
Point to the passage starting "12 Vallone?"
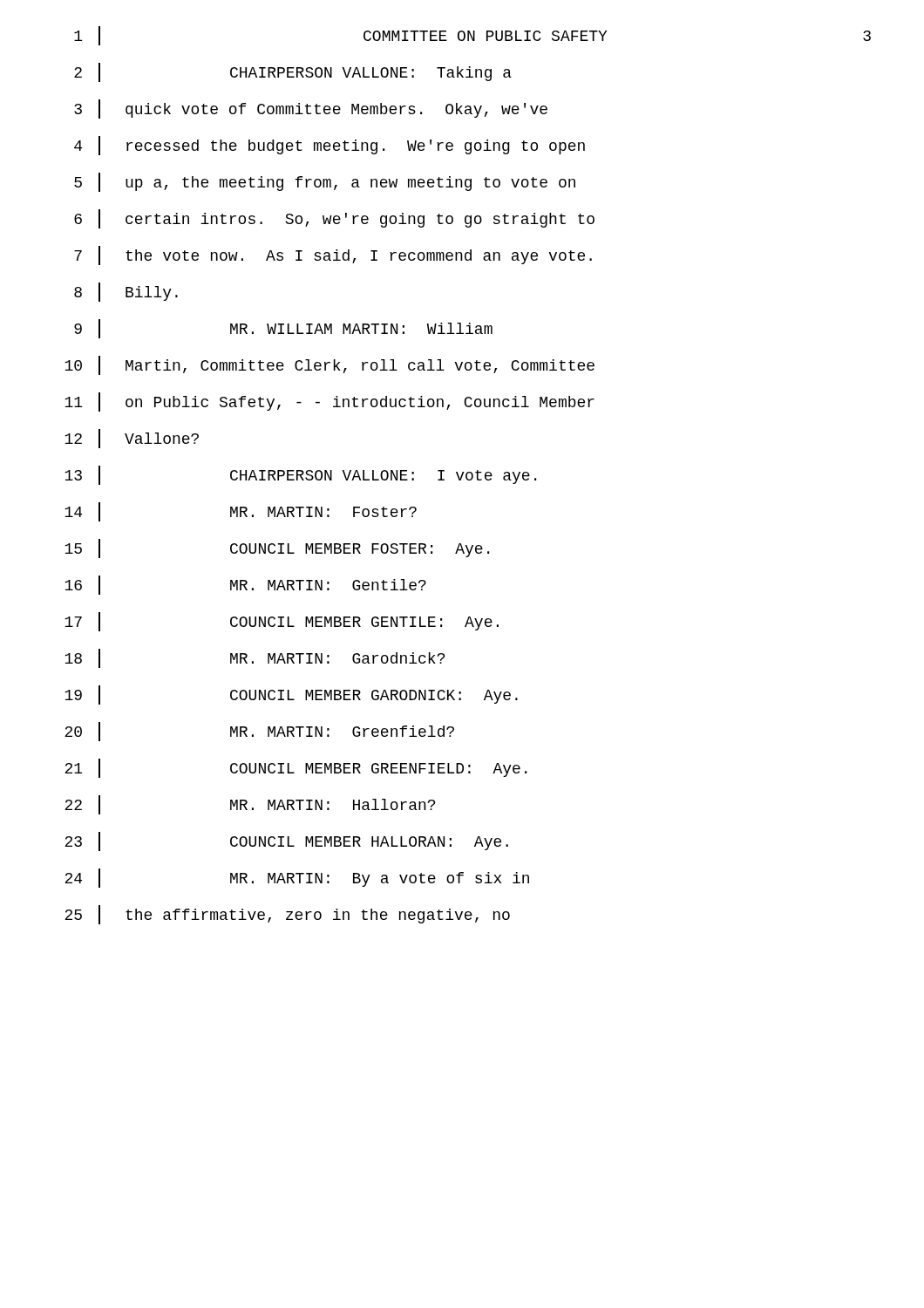coord(132,439)
